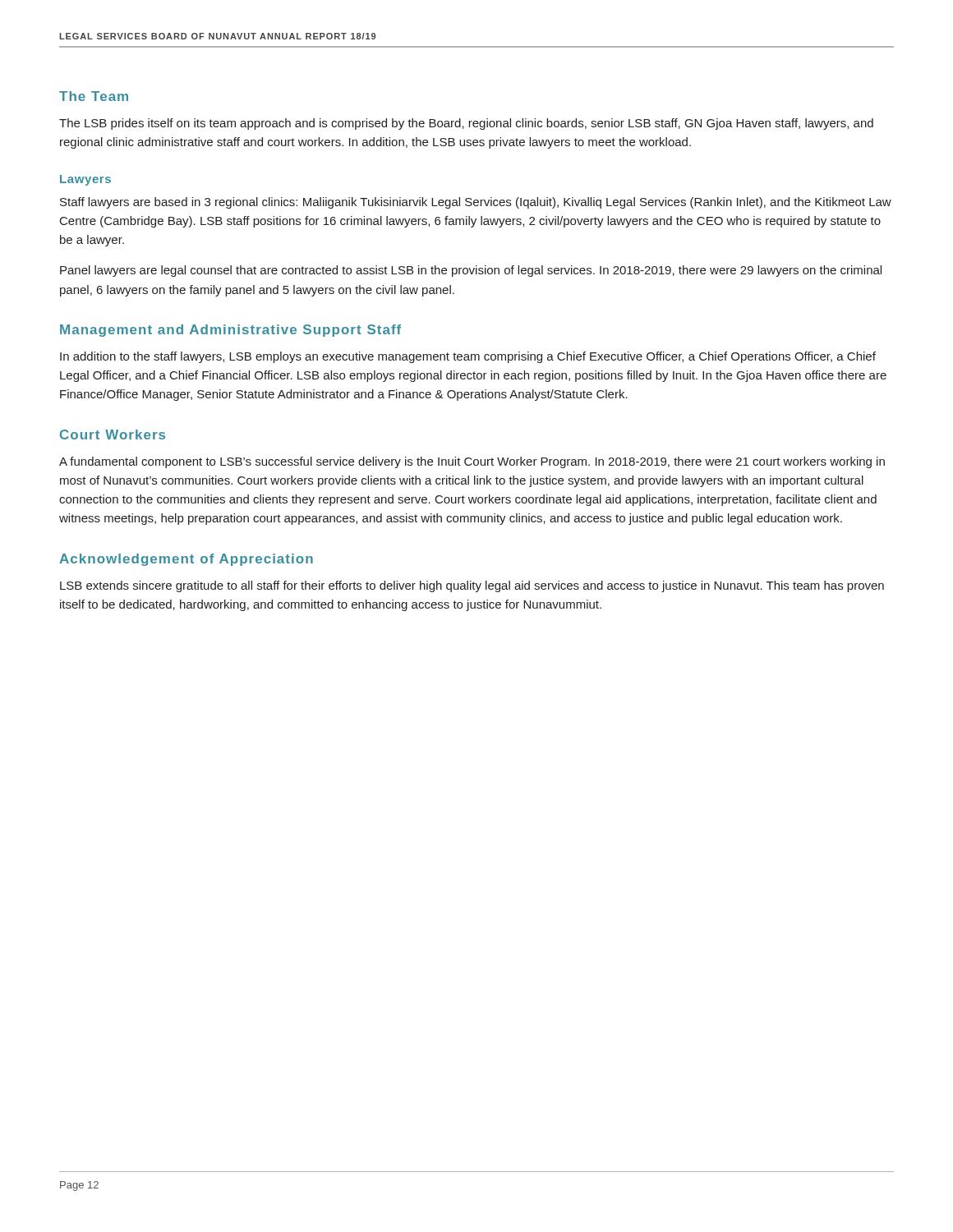Locate the block of text that opens with "A fundamental component"
Viewport: 953px width, 1232px height.
[472, 489]
